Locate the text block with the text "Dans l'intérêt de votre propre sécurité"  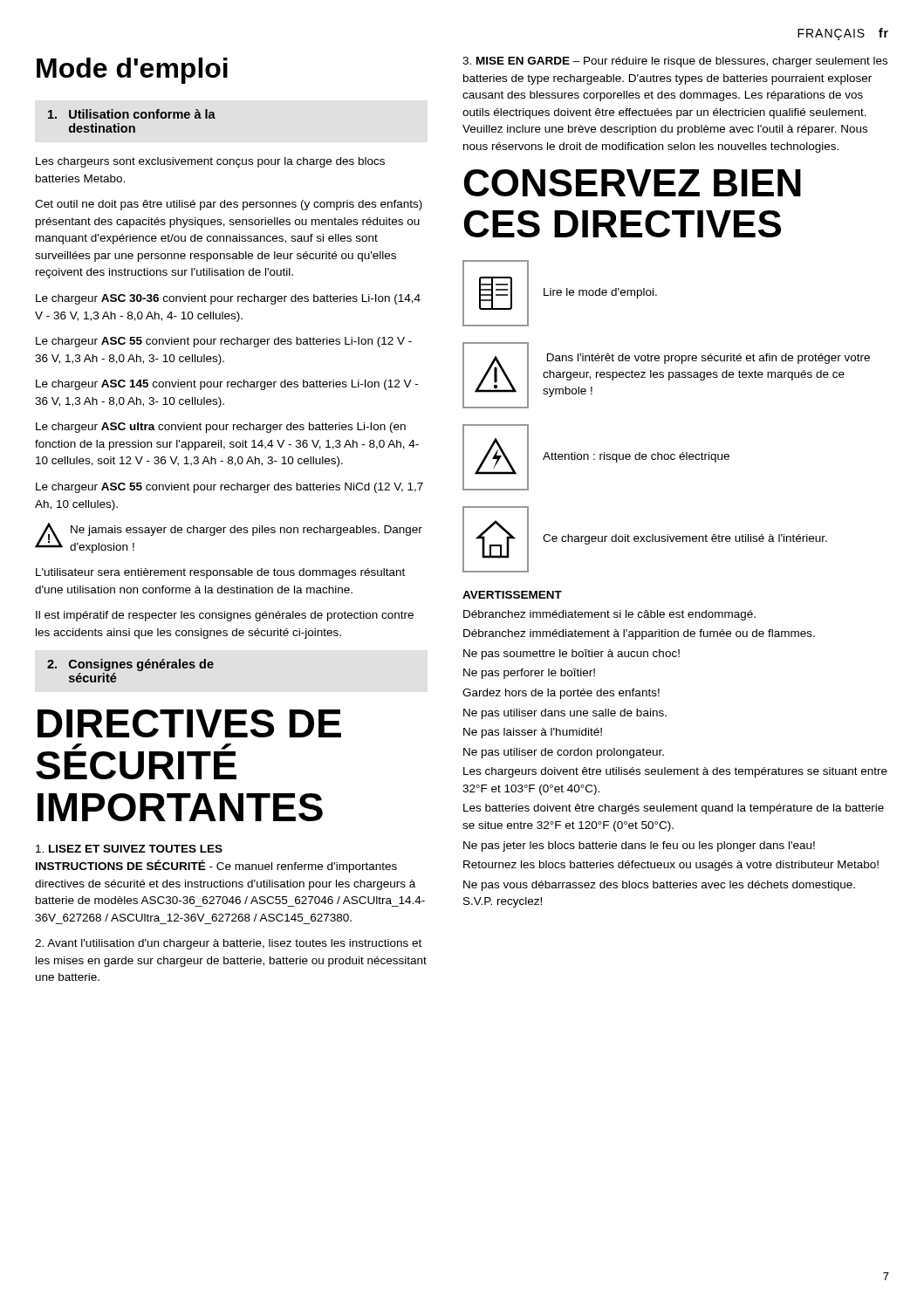click(x=707, y=374)
